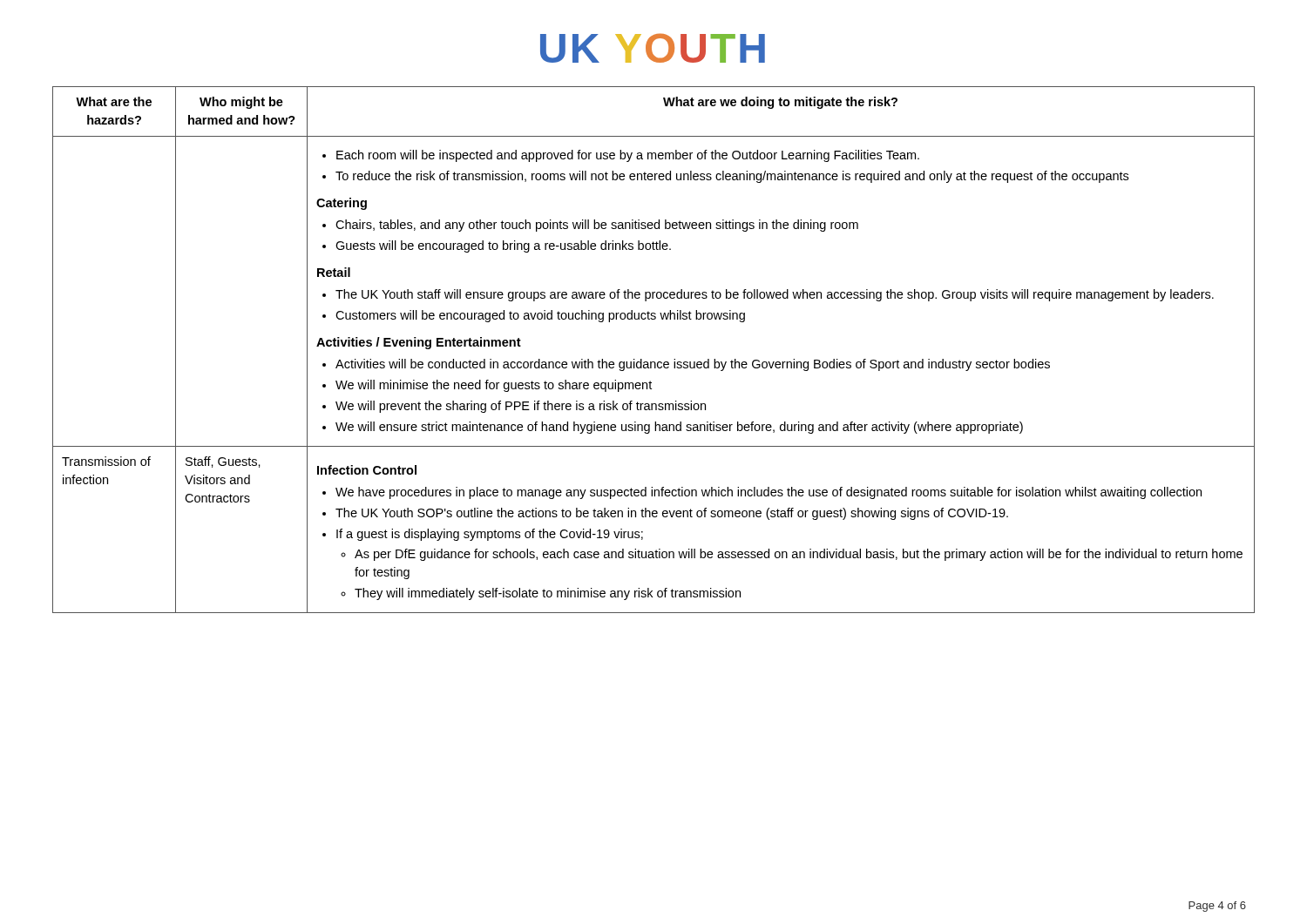Click a logo
This screenshot has width=1307, height=924.
click(654, 43)
